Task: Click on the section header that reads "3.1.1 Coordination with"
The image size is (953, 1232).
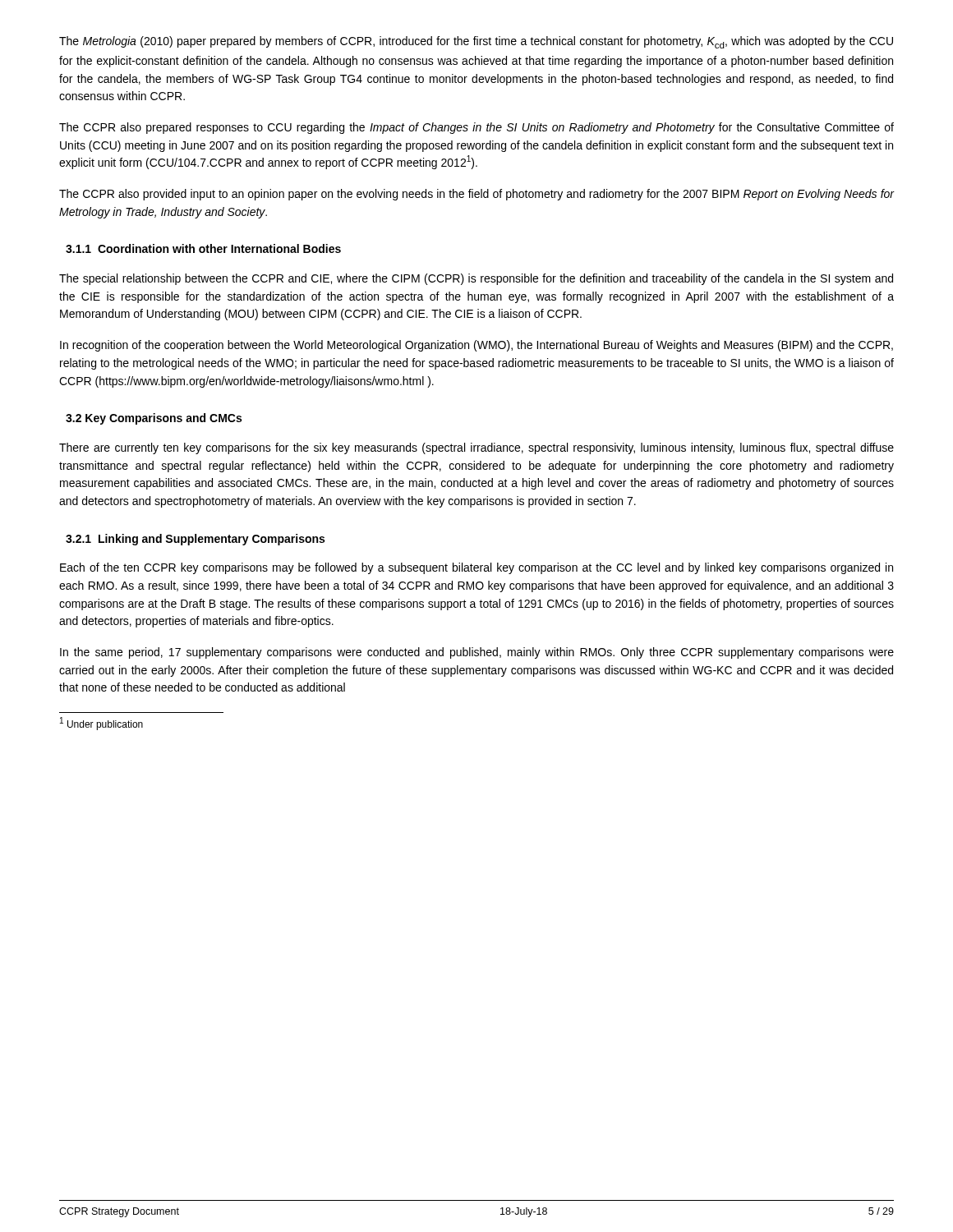Action: tap(203, 248)
